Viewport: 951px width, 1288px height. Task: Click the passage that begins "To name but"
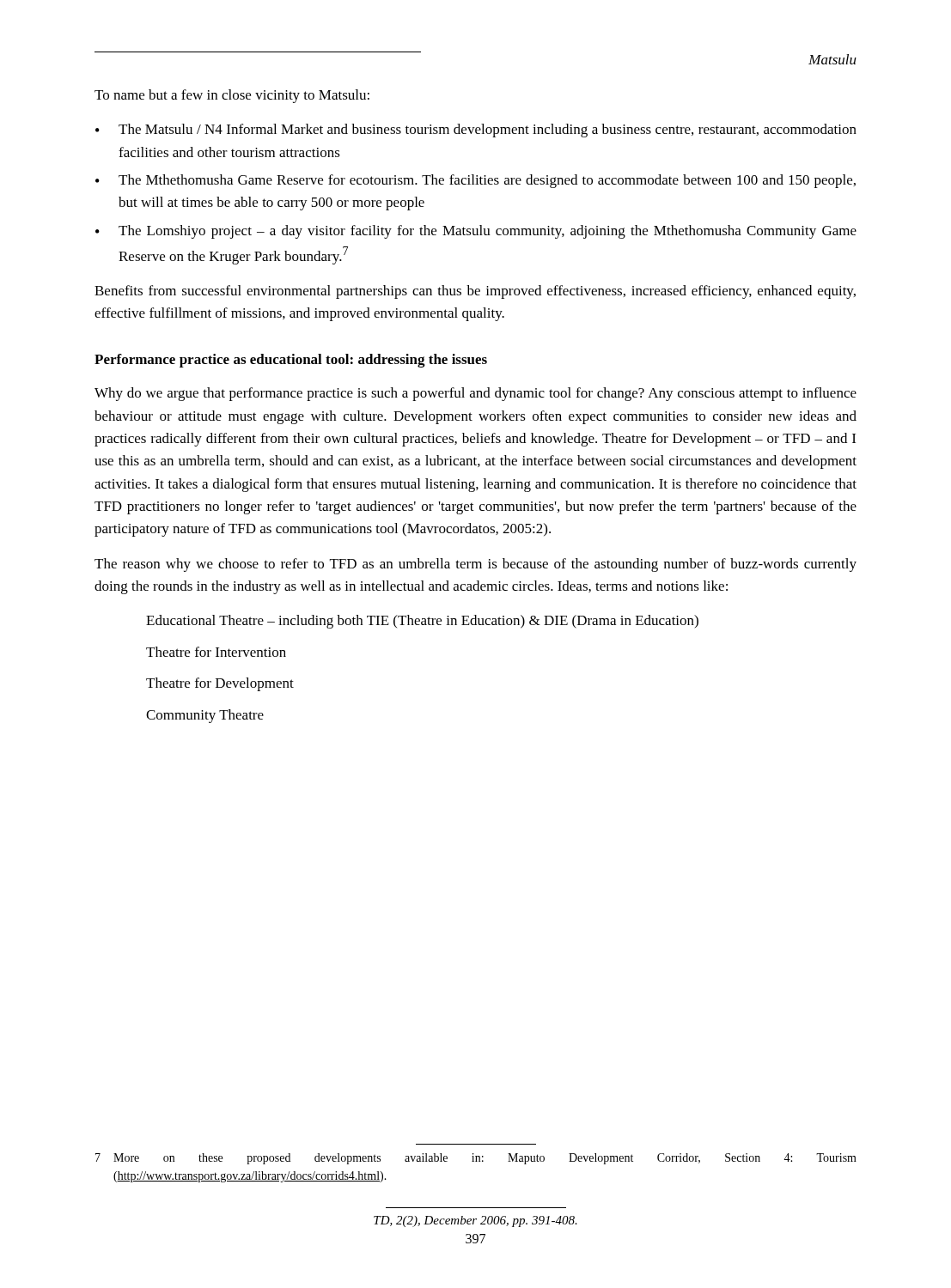tap(233, 95)
